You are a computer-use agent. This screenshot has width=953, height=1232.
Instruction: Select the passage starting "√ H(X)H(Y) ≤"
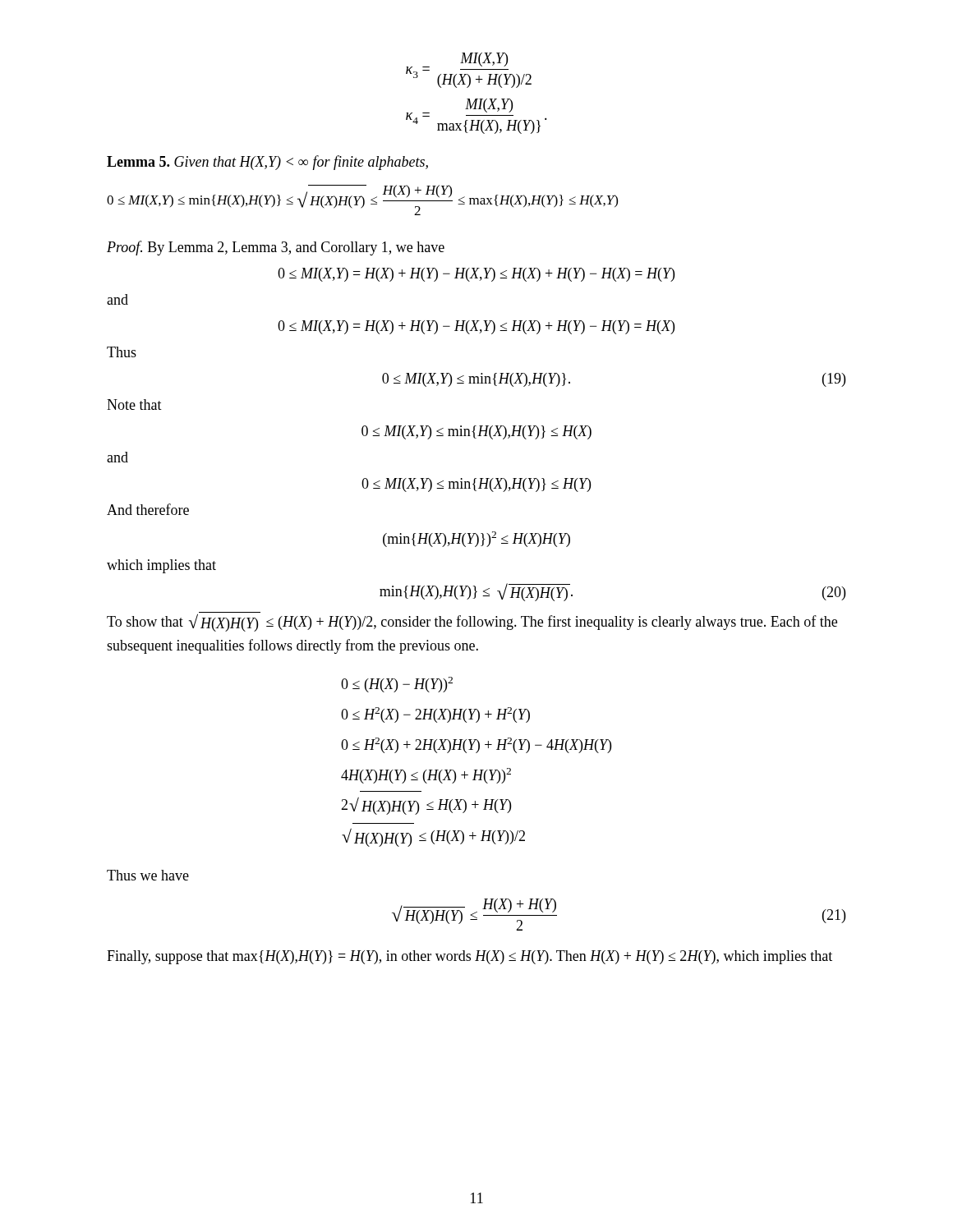[x=433, y=915]
